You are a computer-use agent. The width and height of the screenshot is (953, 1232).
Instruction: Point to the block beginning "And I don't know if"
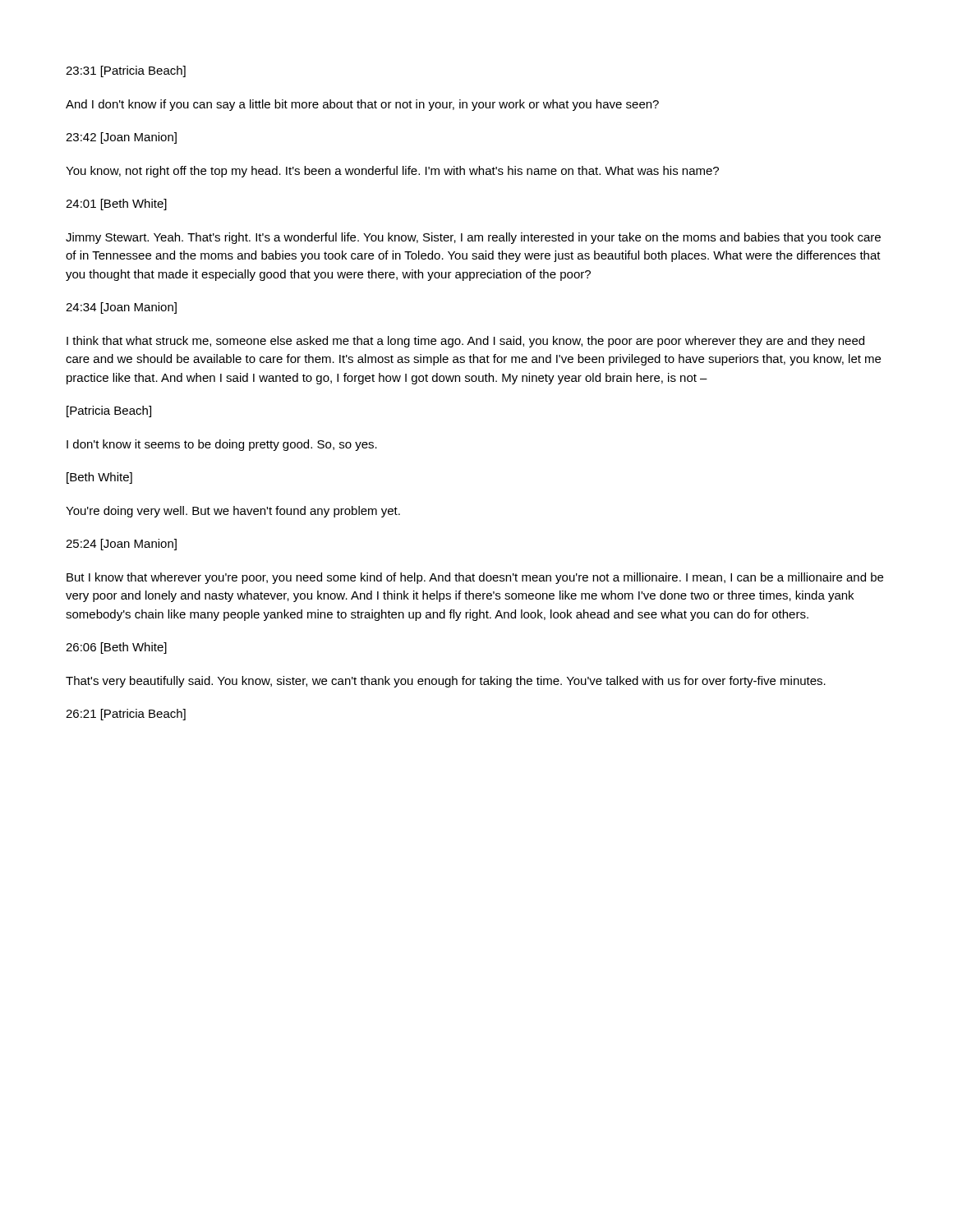click(x=476, y=104)
